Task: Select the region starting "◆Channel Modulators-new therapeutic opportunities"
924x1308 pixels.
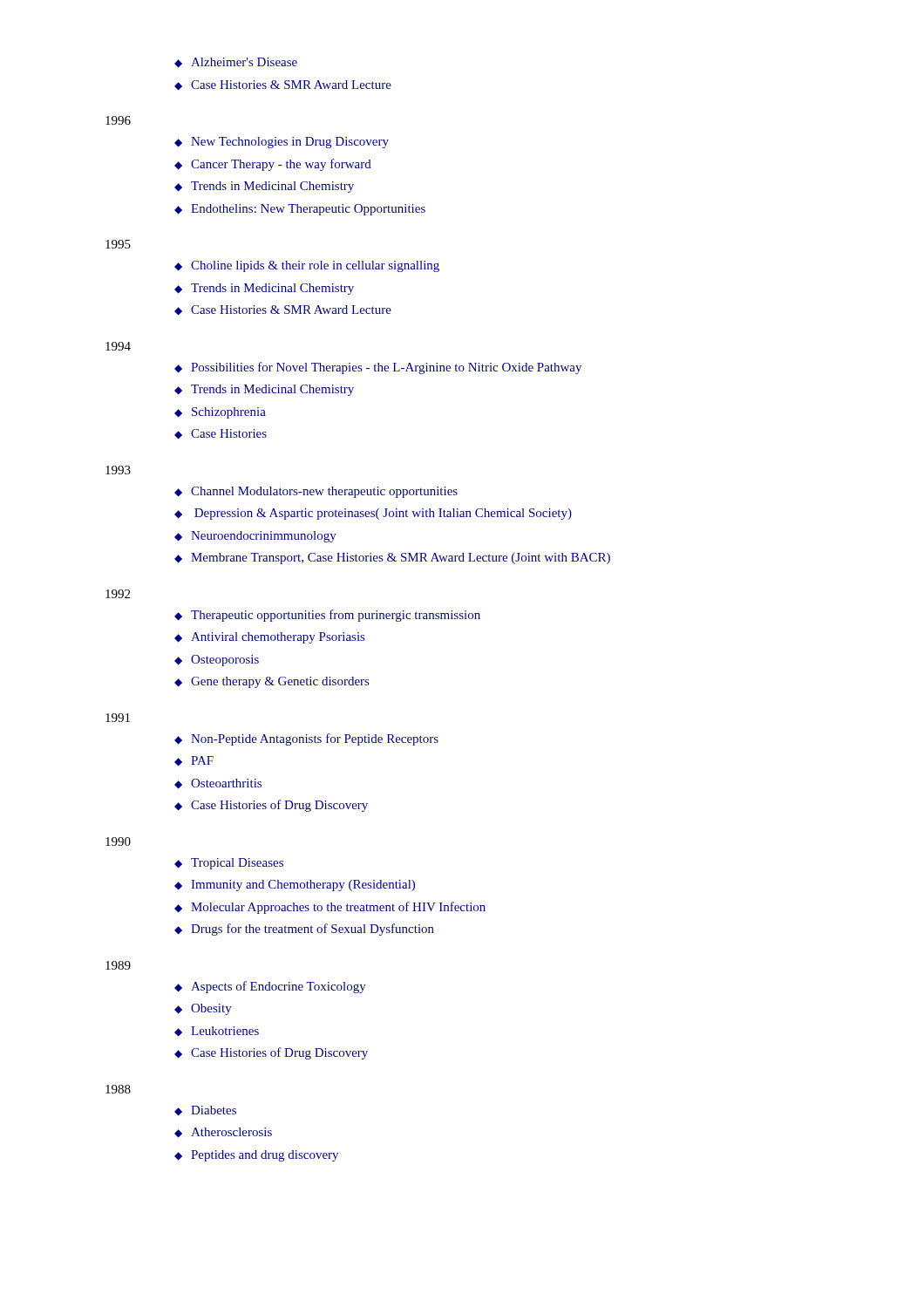Action: (316, 491)
